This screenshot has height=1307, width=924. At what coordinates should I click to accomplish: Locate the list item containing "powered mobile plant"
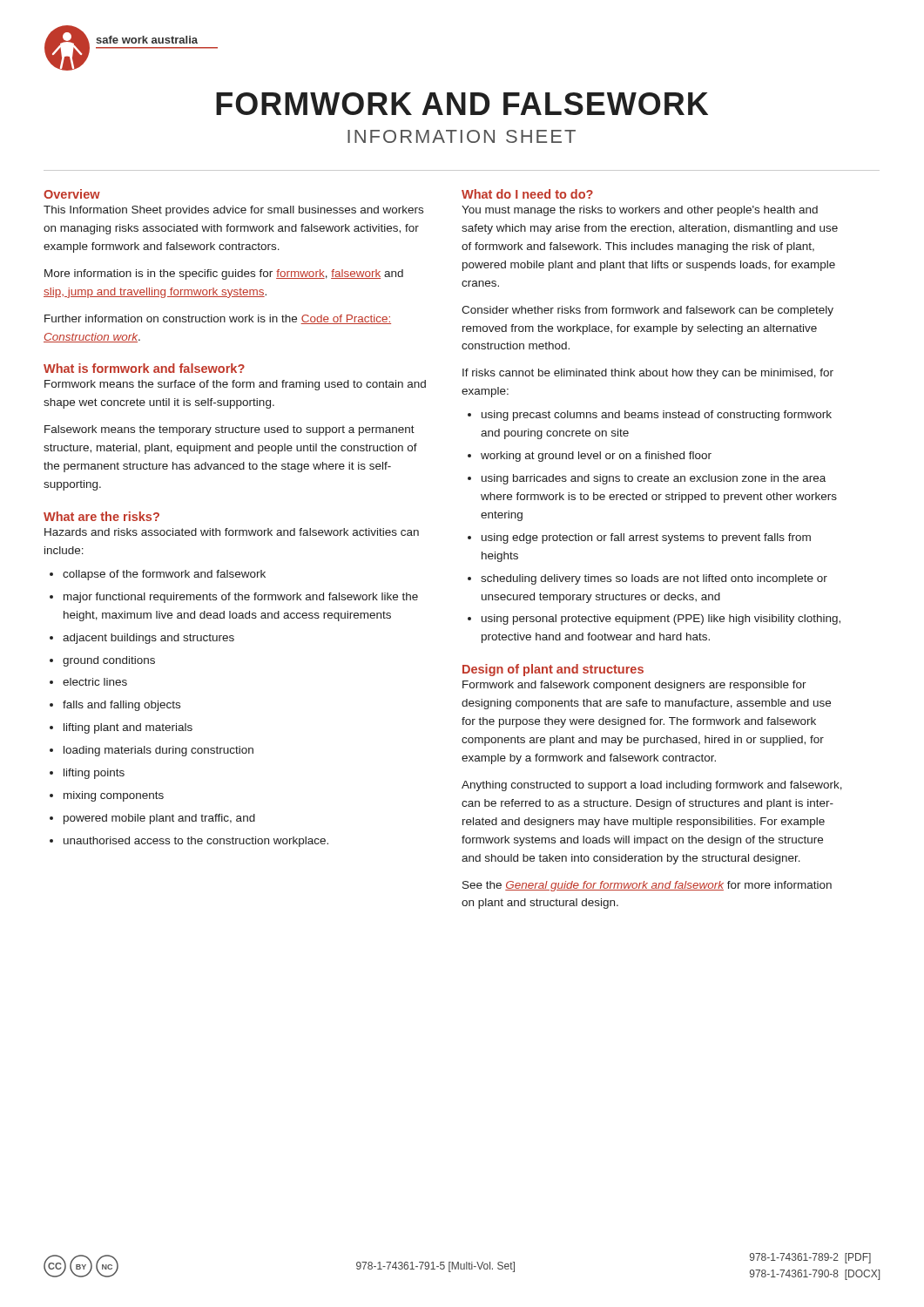tap(159, 818)
